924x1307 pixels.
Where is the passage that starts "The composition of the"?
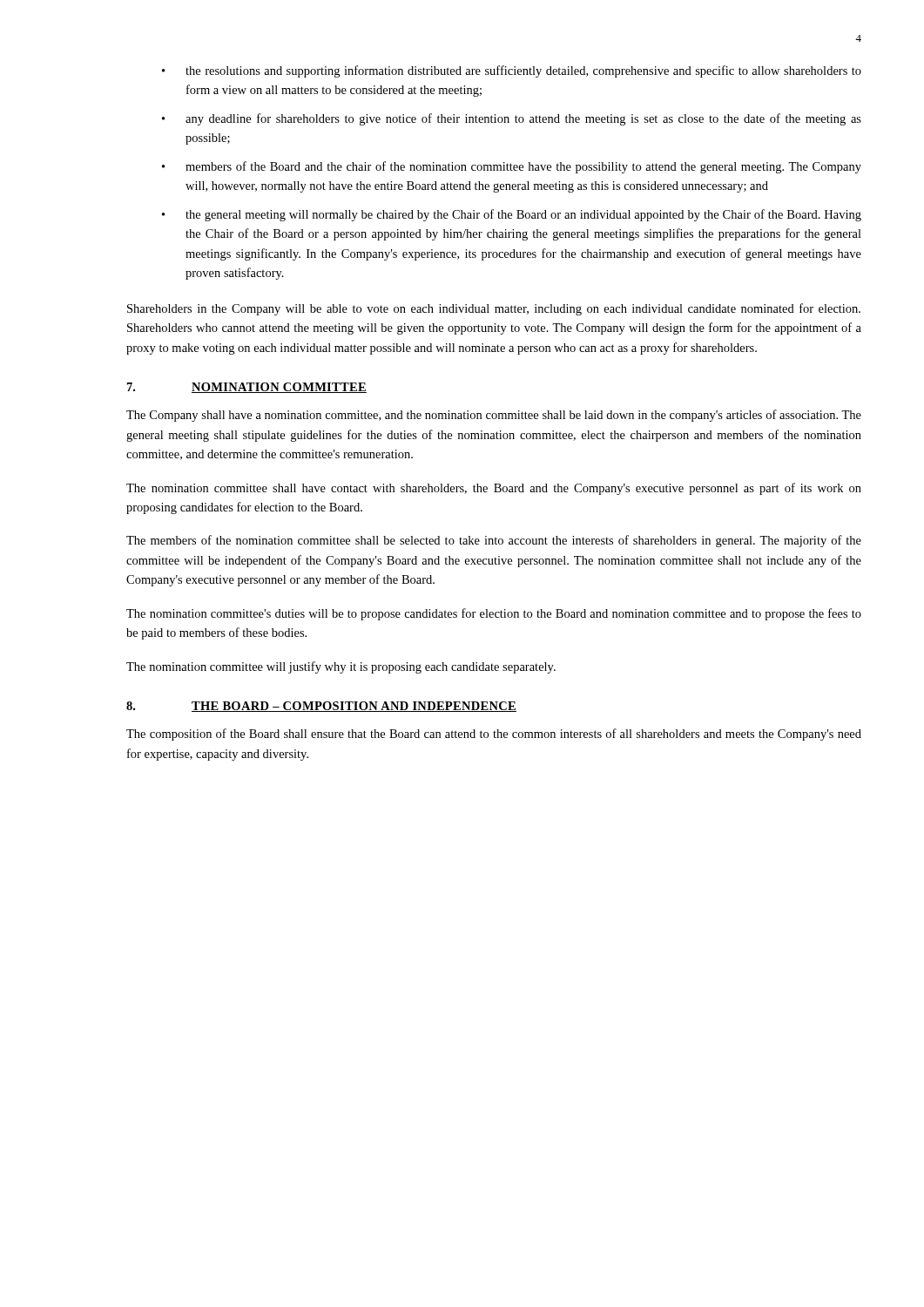[x=494, y=744]
